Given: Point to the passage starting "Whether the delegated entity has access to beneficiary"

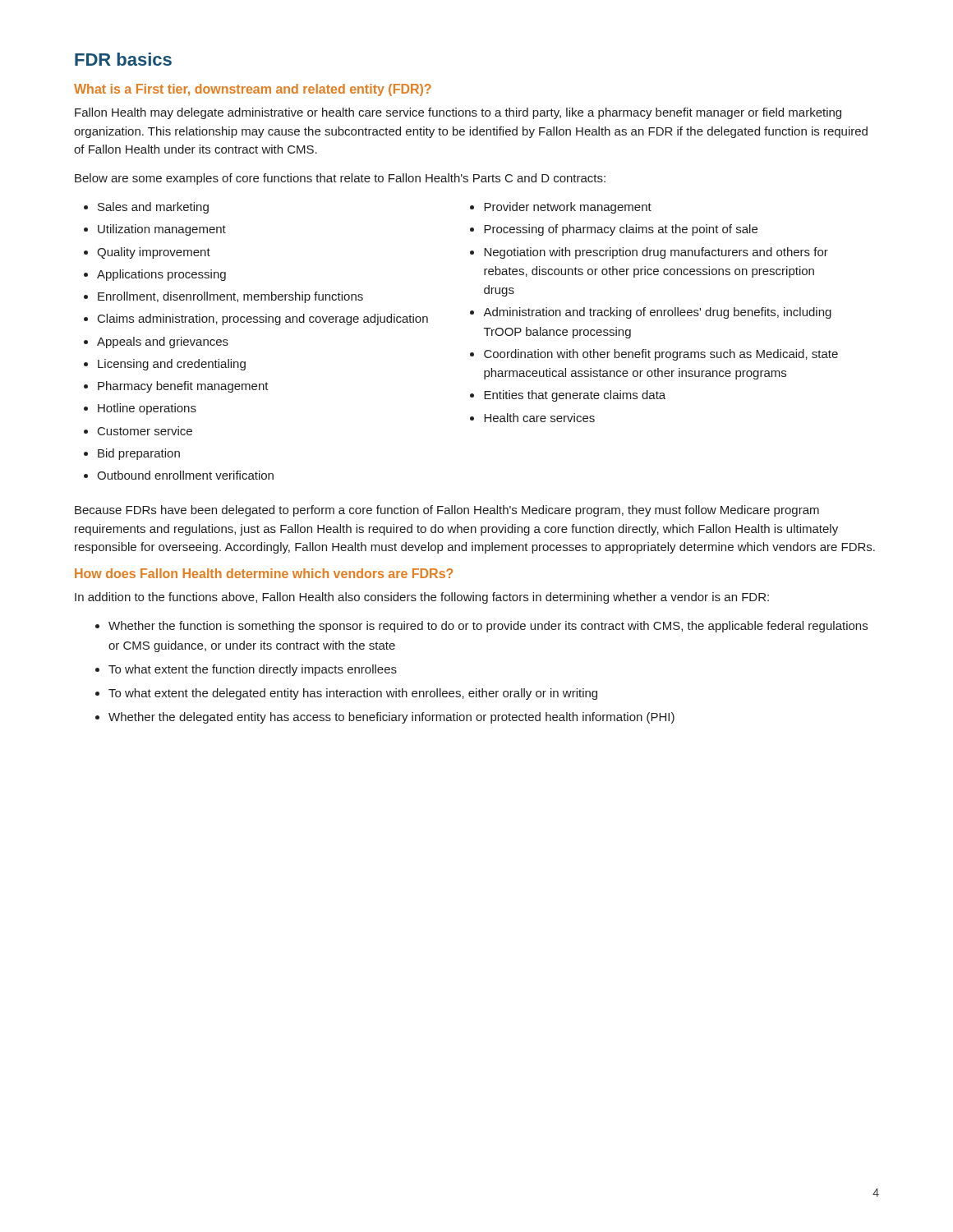Looking at the screenshot, I should tap(392, 717).
